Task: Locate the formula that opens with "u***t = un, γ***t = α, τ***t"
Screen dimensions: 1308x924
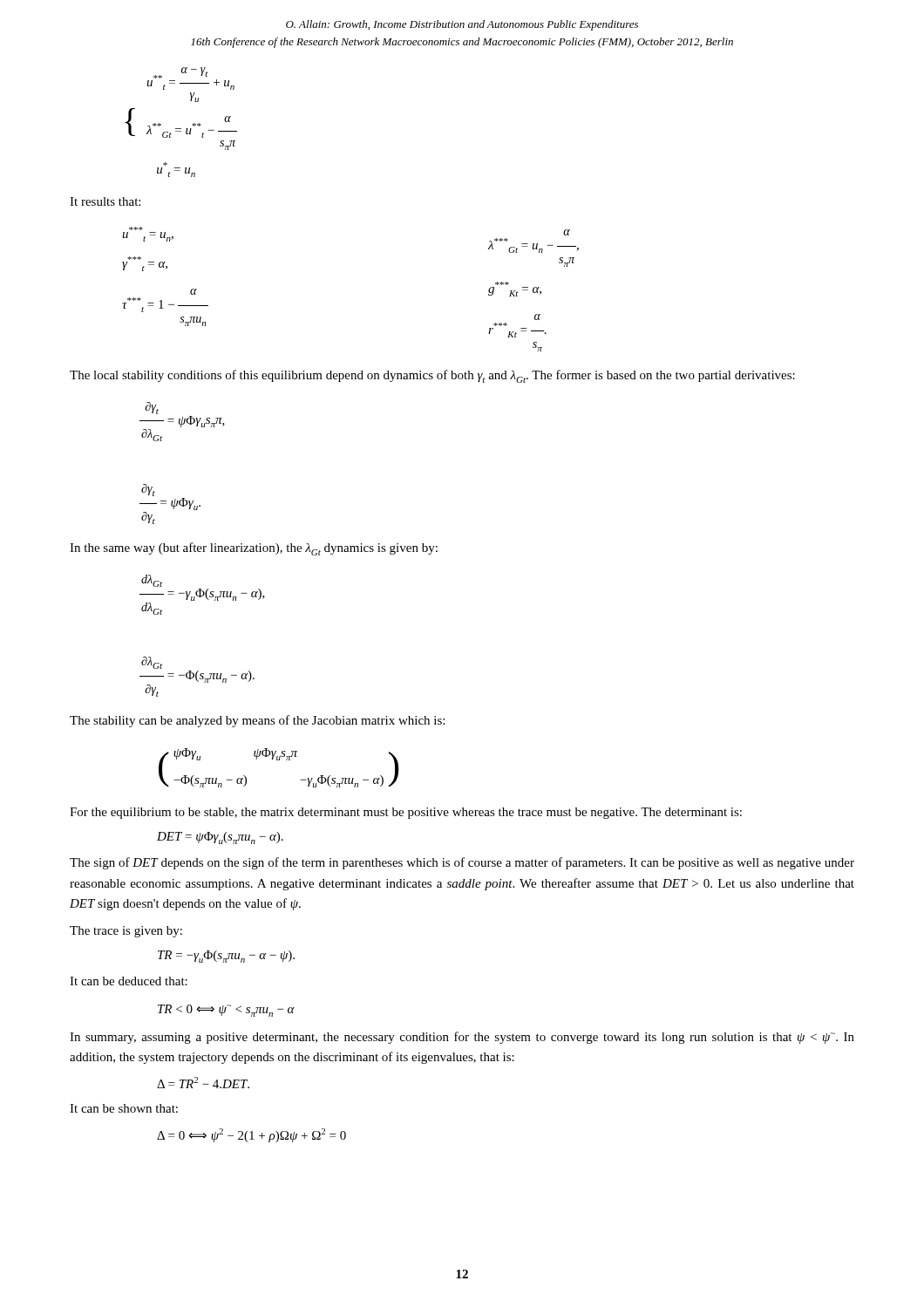Action: 143,239
